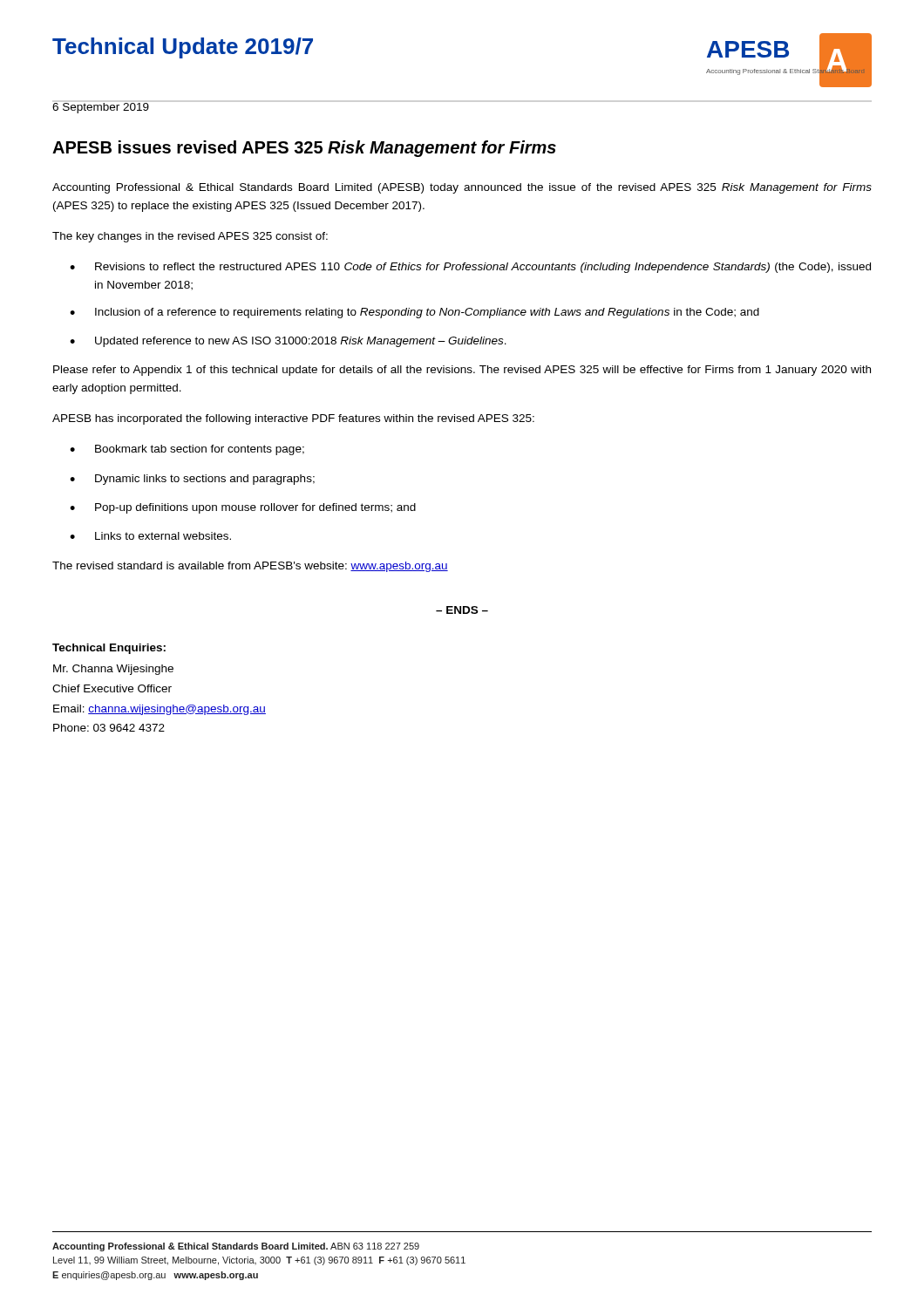Viewport: 924px width, 1308px height.
Task: Navigate to the passage starting "Mr. Channa Wijesinghe Chief Executive Officer"
Action: [x=159, y=698]
